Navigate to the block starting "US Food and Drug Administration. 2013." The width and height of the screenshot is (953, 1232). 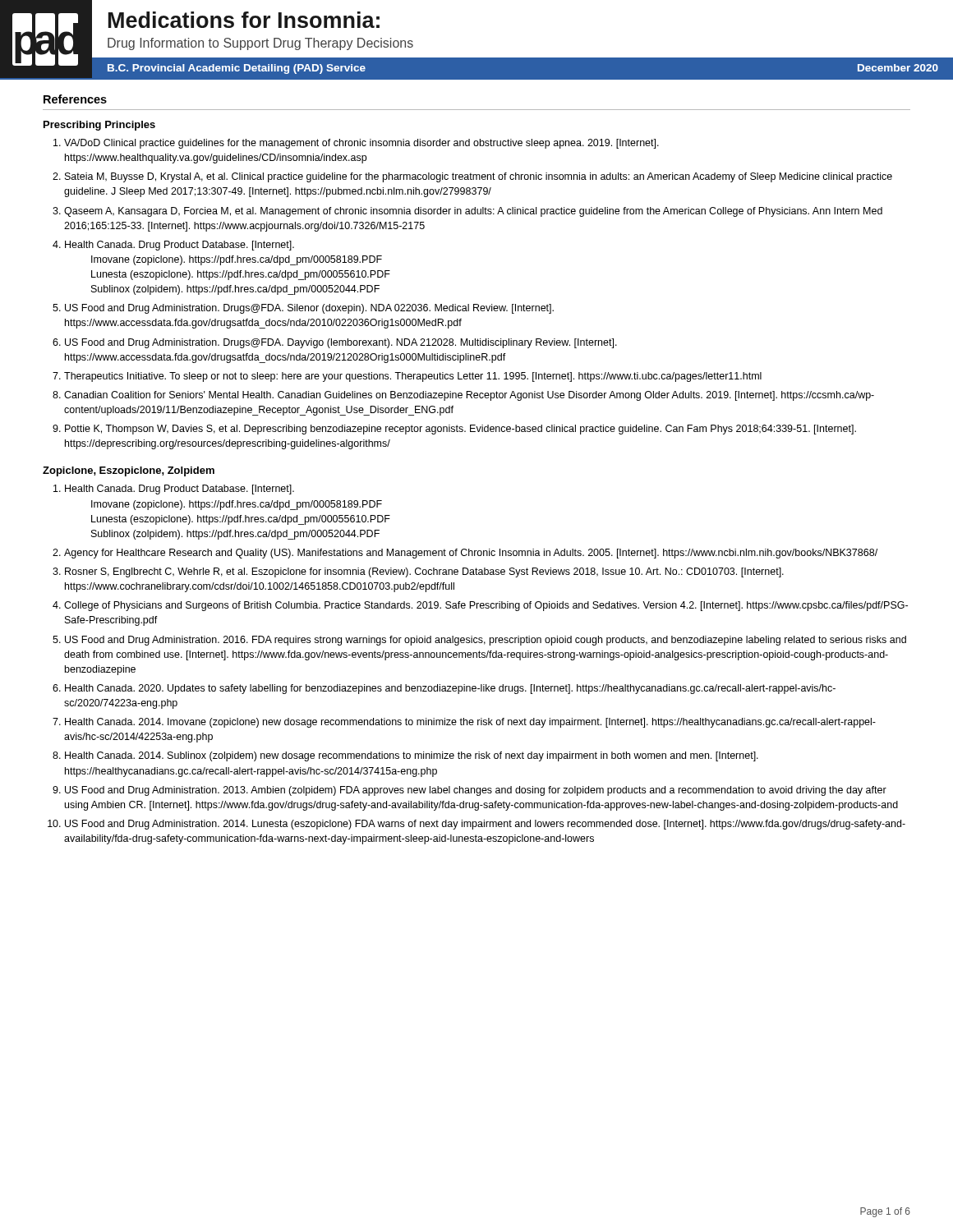(x=481, y=797)
